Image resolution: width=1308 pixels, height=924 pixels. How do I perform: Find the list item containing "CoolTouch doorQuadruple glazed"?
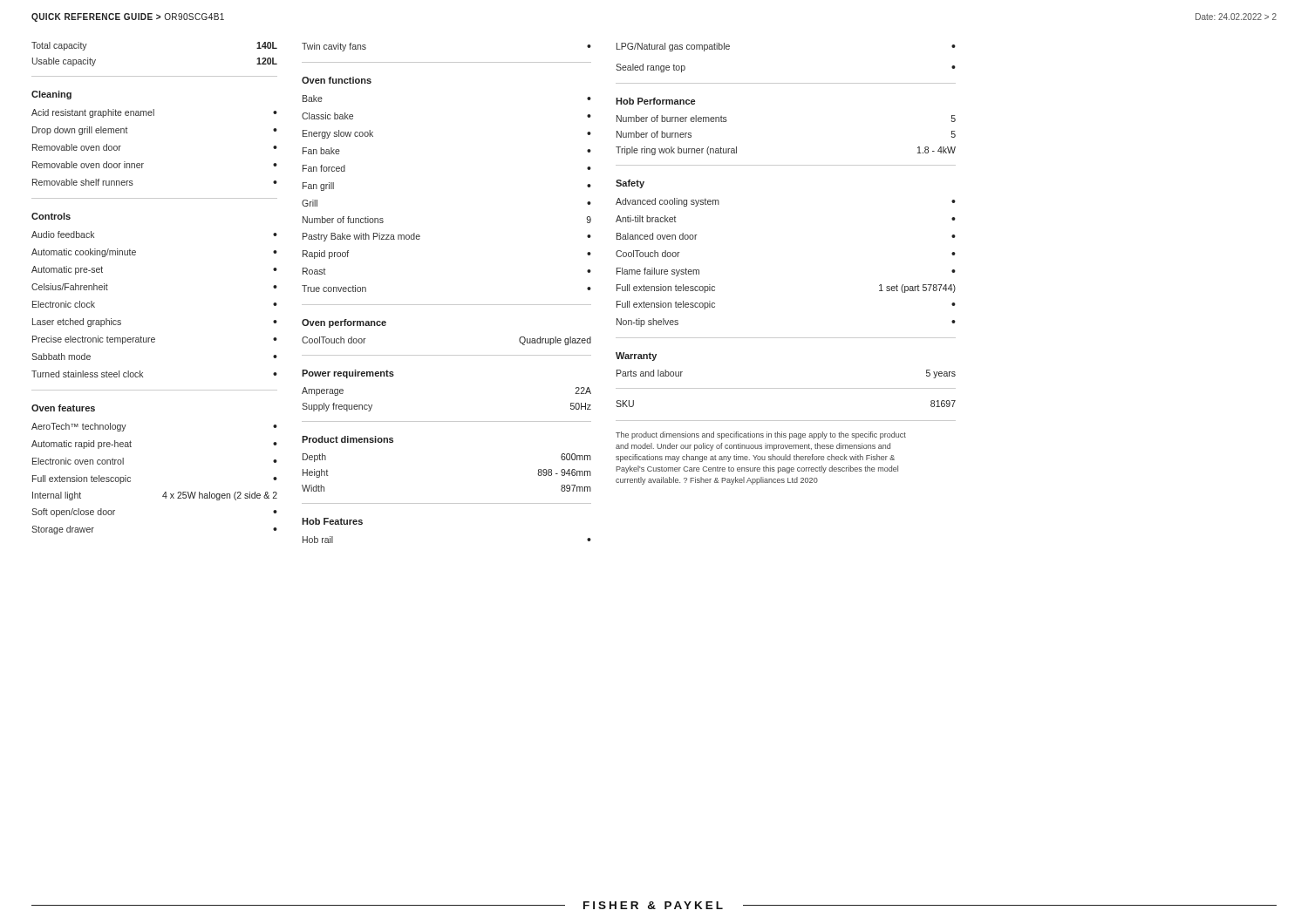click(332, 340)
